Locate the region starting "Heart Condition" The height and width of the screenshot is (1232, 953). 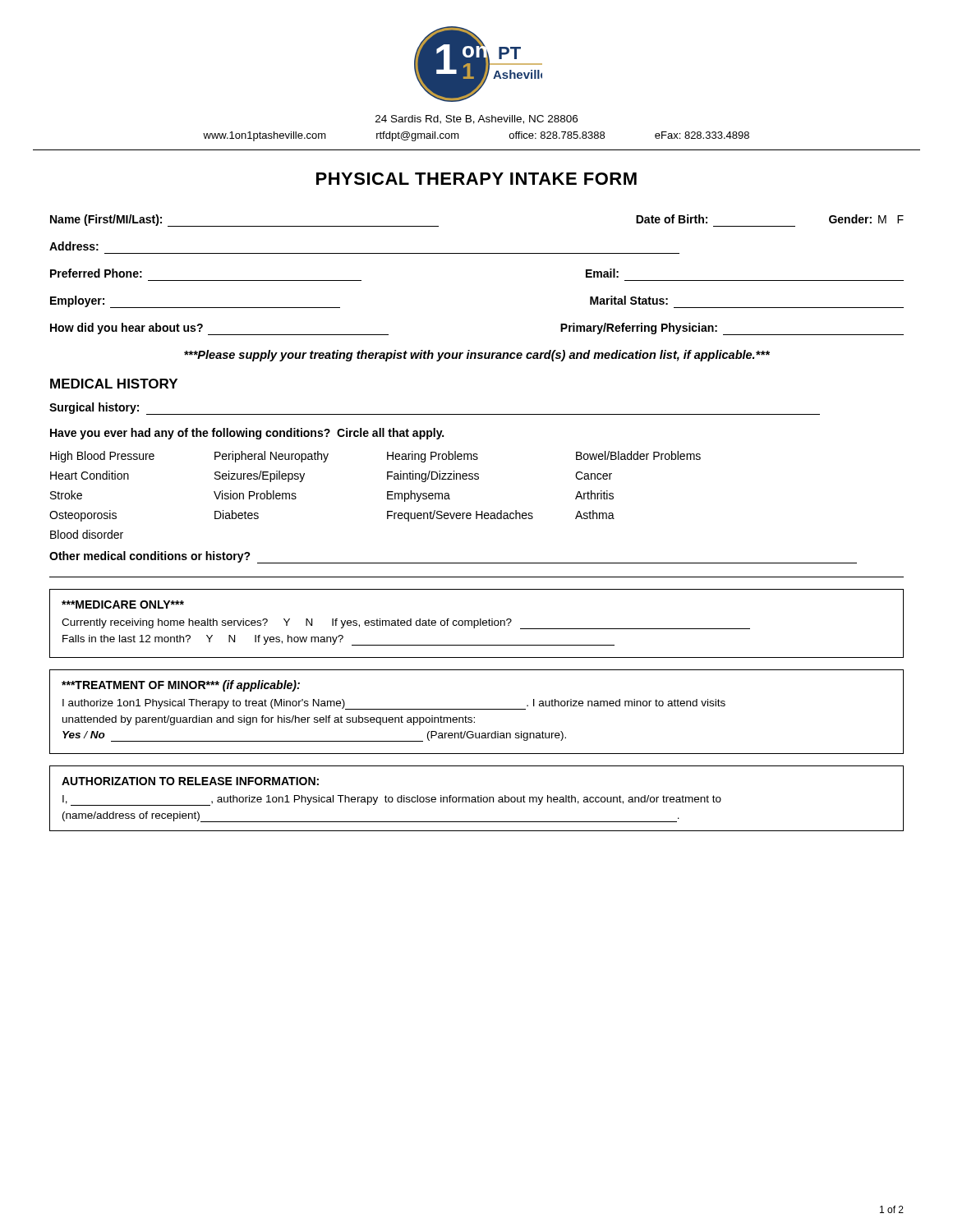pos(89,476)
